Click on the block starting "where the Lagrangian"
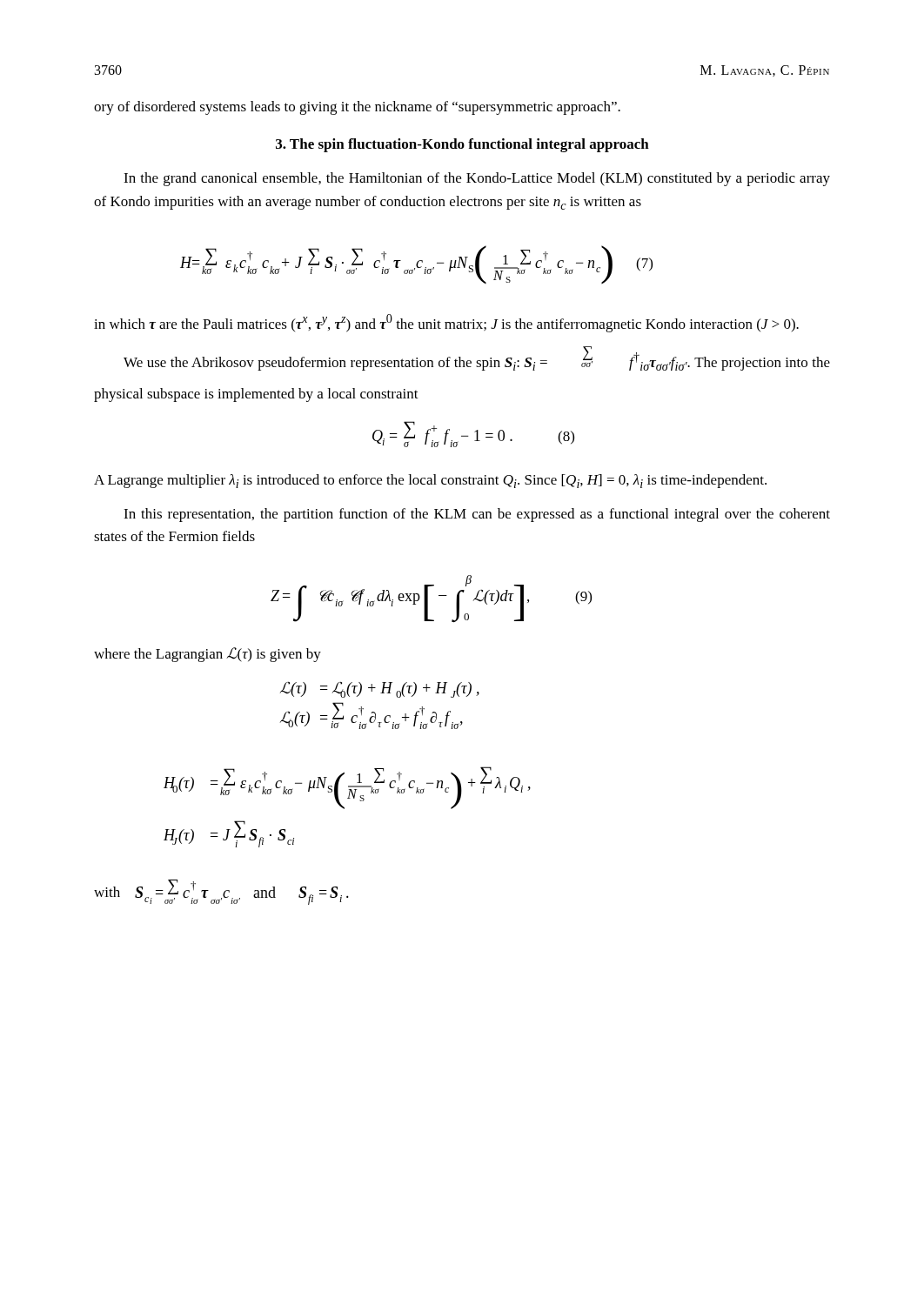The image size is (924, 1305). tap(208, 655)
